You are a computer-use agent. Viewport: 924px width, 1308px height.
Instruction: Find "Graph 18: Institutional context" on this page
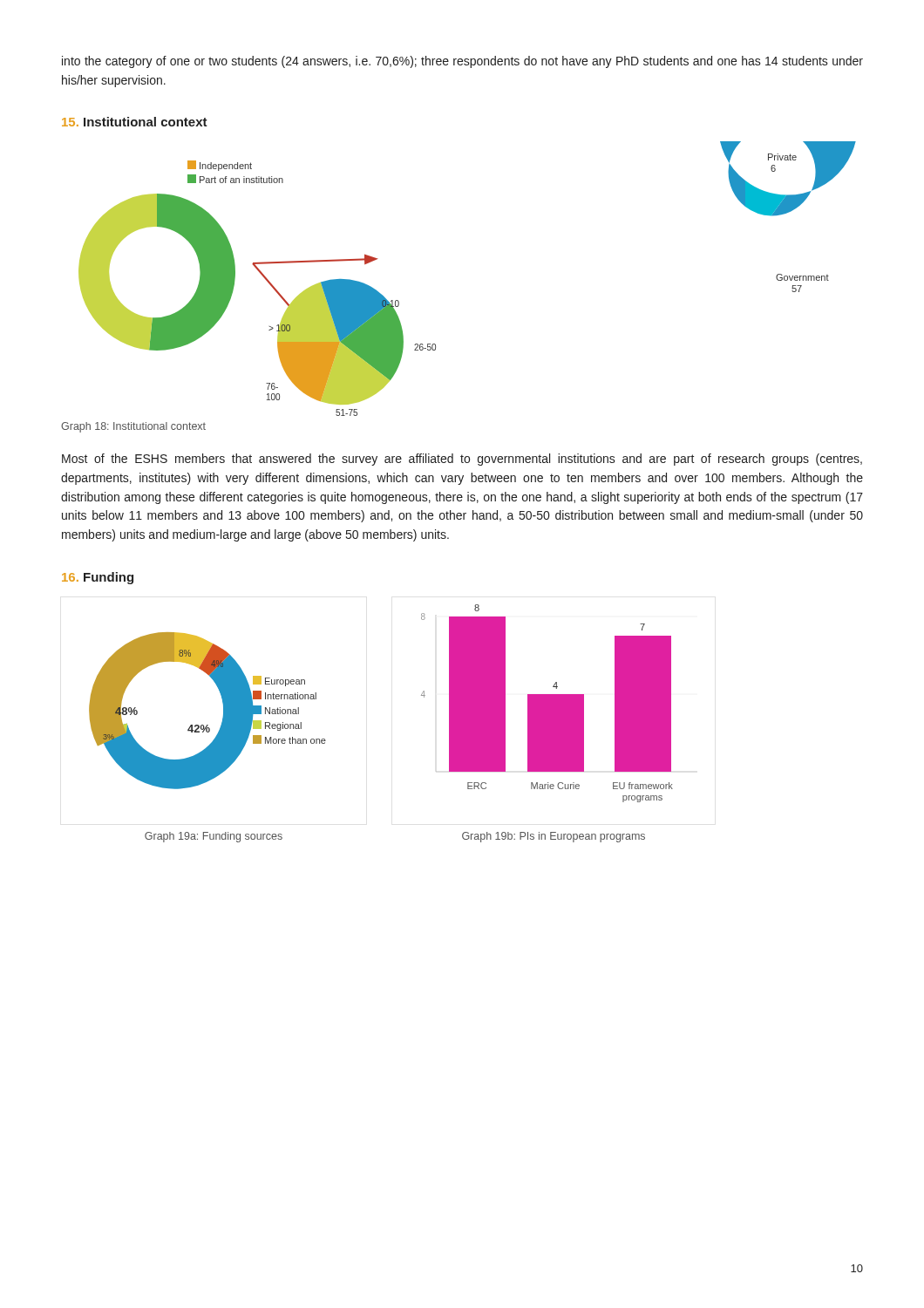point(133,427)
